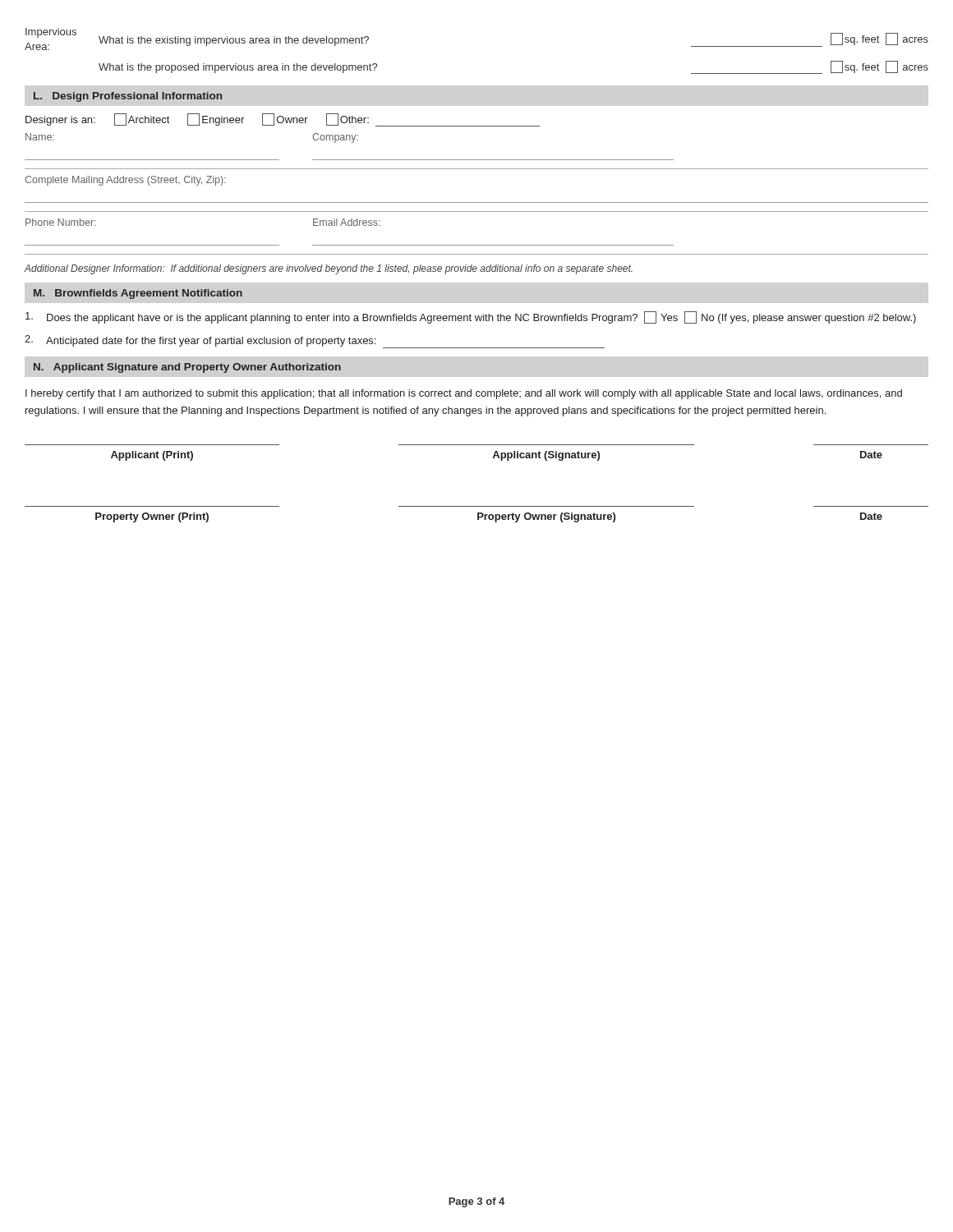Where does it say "Name: Company:"?
953x1232 pixels.
click(x=349, y=146)
